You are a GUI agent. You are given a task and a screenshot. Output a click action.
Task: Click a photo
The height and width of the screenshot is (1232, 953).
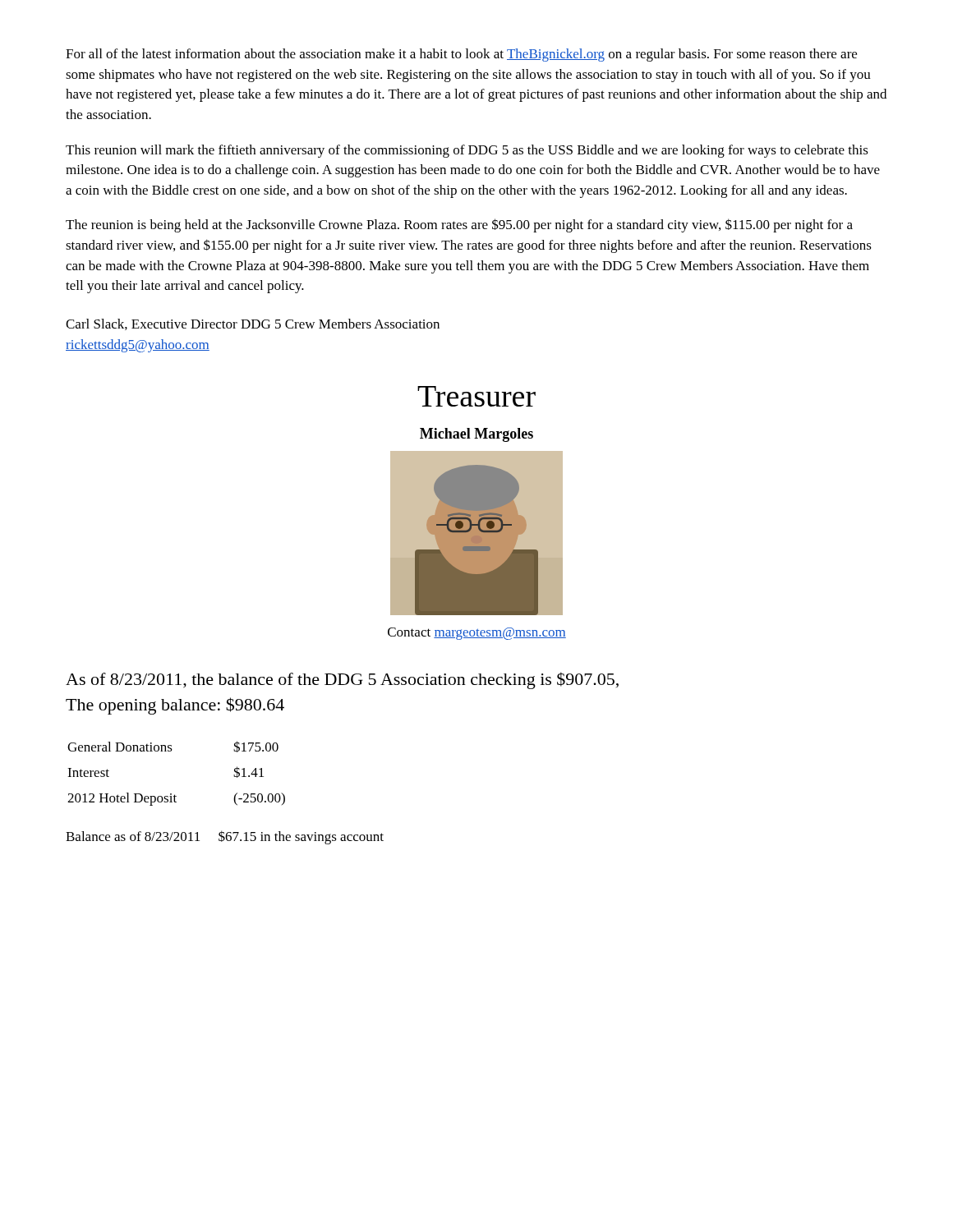coord(476,535)
